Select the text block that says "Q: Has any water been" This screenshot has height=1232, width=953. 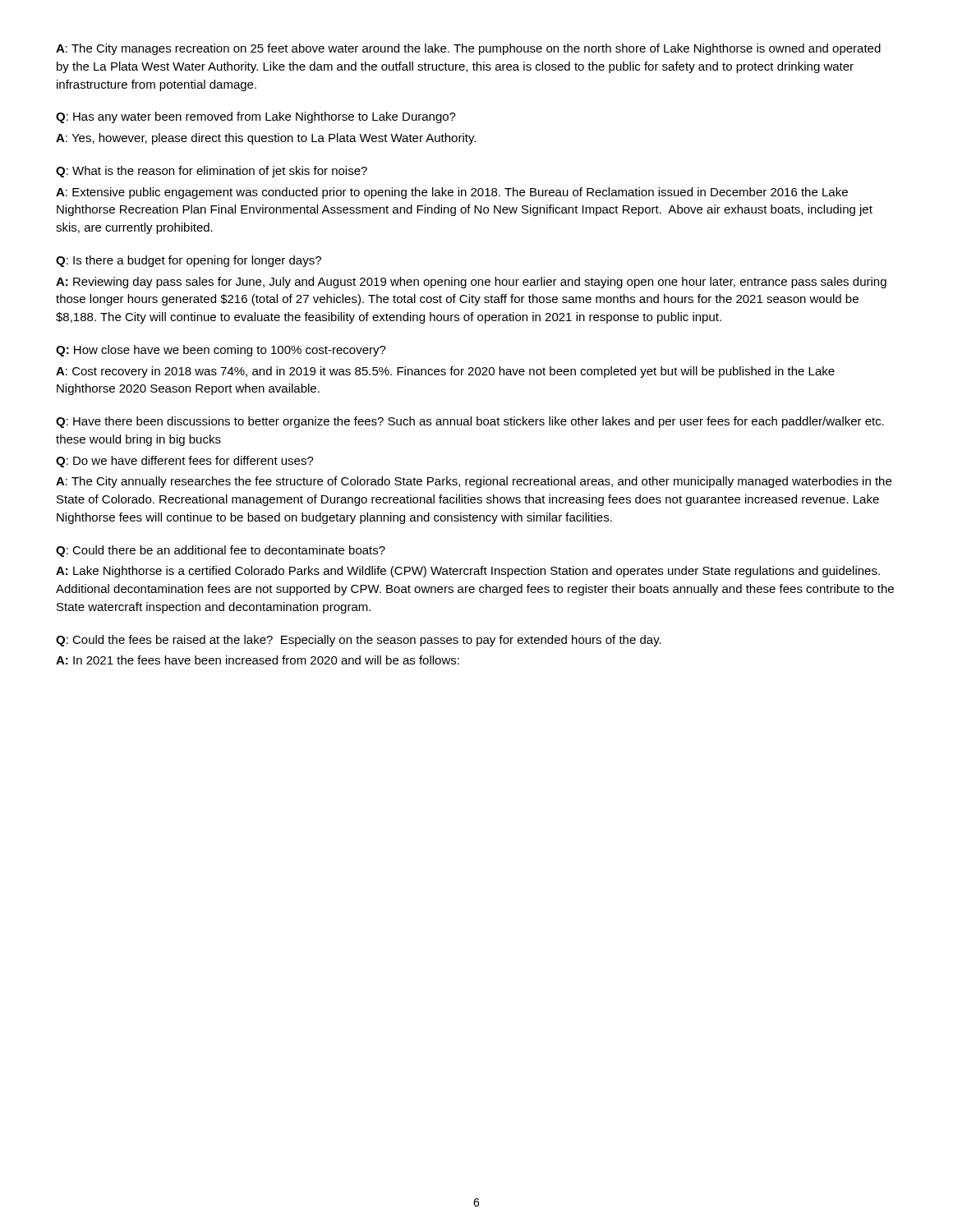476,127
